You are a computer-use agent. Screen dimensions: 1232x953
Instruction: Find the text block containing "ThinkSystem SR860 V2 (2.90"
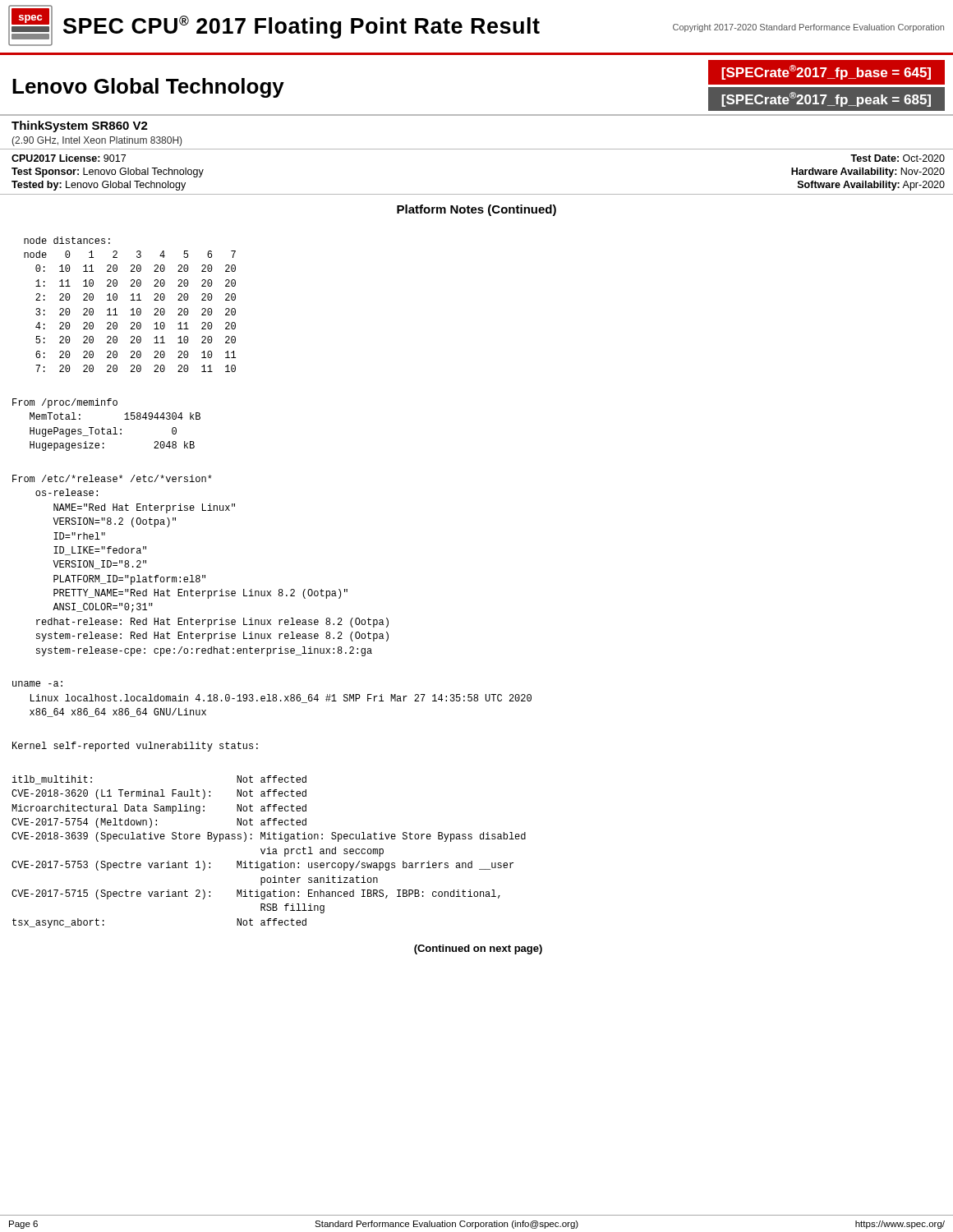(97, 133)
